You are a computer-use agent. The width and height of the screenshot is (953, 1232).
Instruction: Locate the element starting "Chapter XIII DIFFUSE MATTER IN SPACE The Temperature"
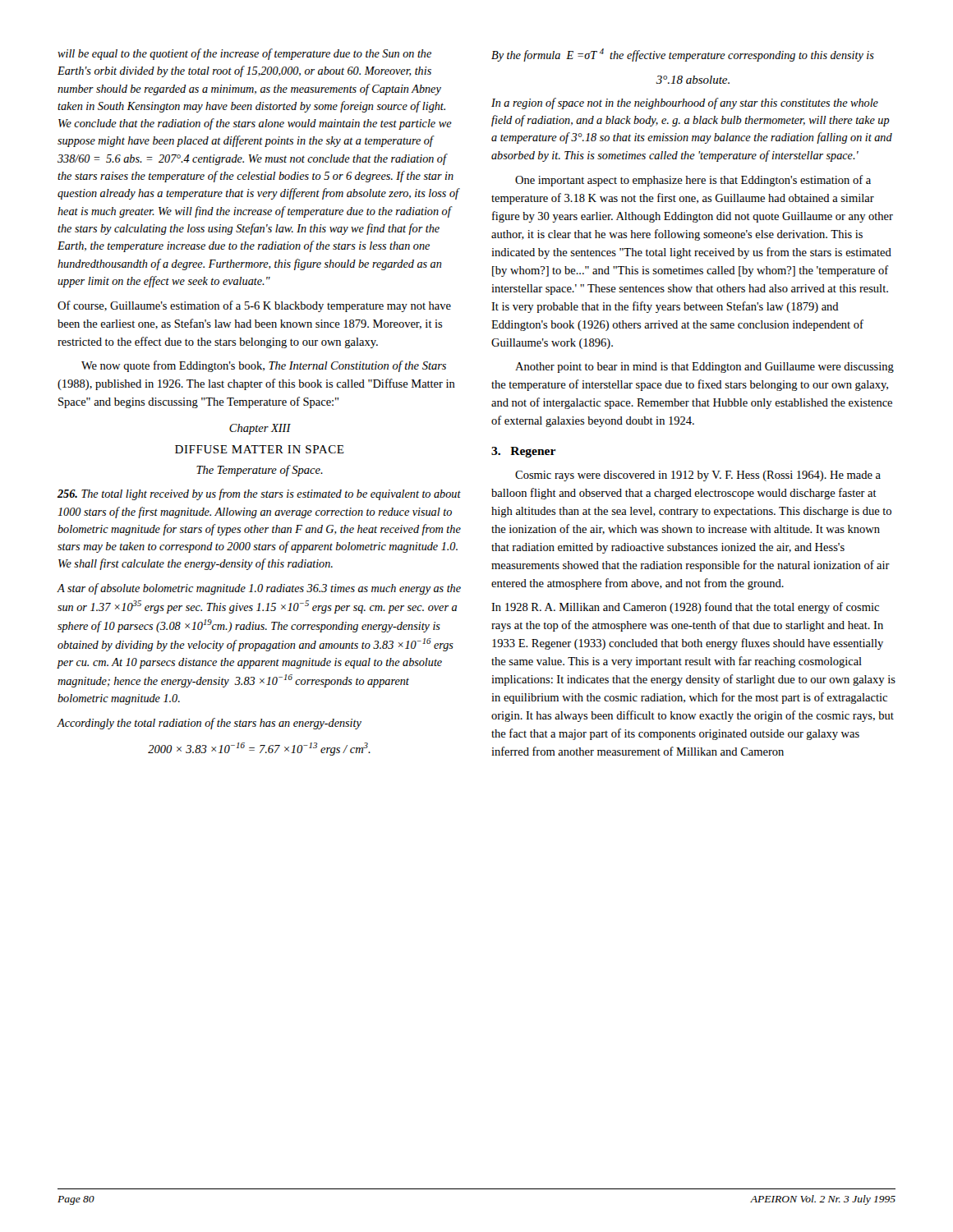(260, 449)
